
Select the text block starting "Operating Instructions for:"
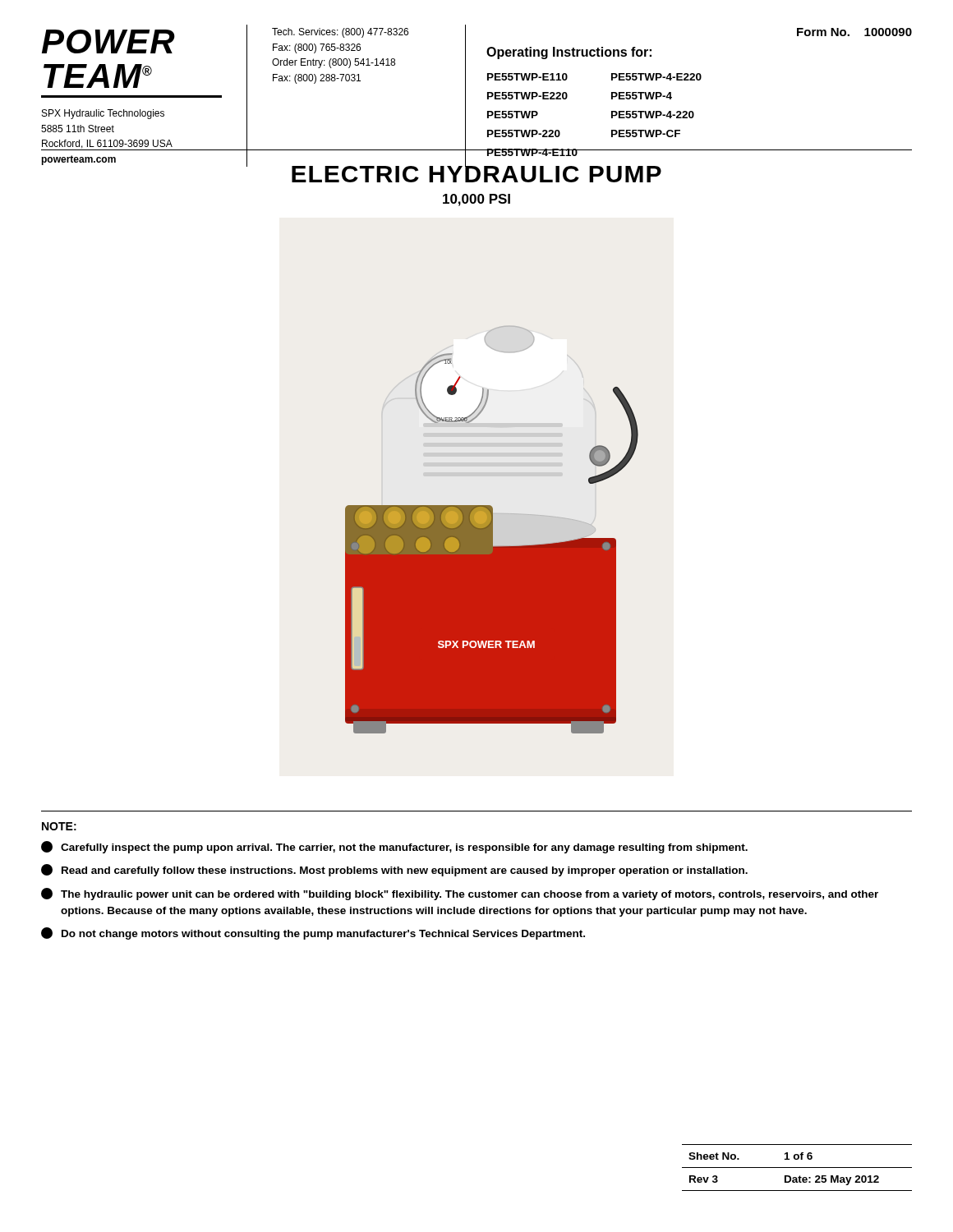coord(570,52)
